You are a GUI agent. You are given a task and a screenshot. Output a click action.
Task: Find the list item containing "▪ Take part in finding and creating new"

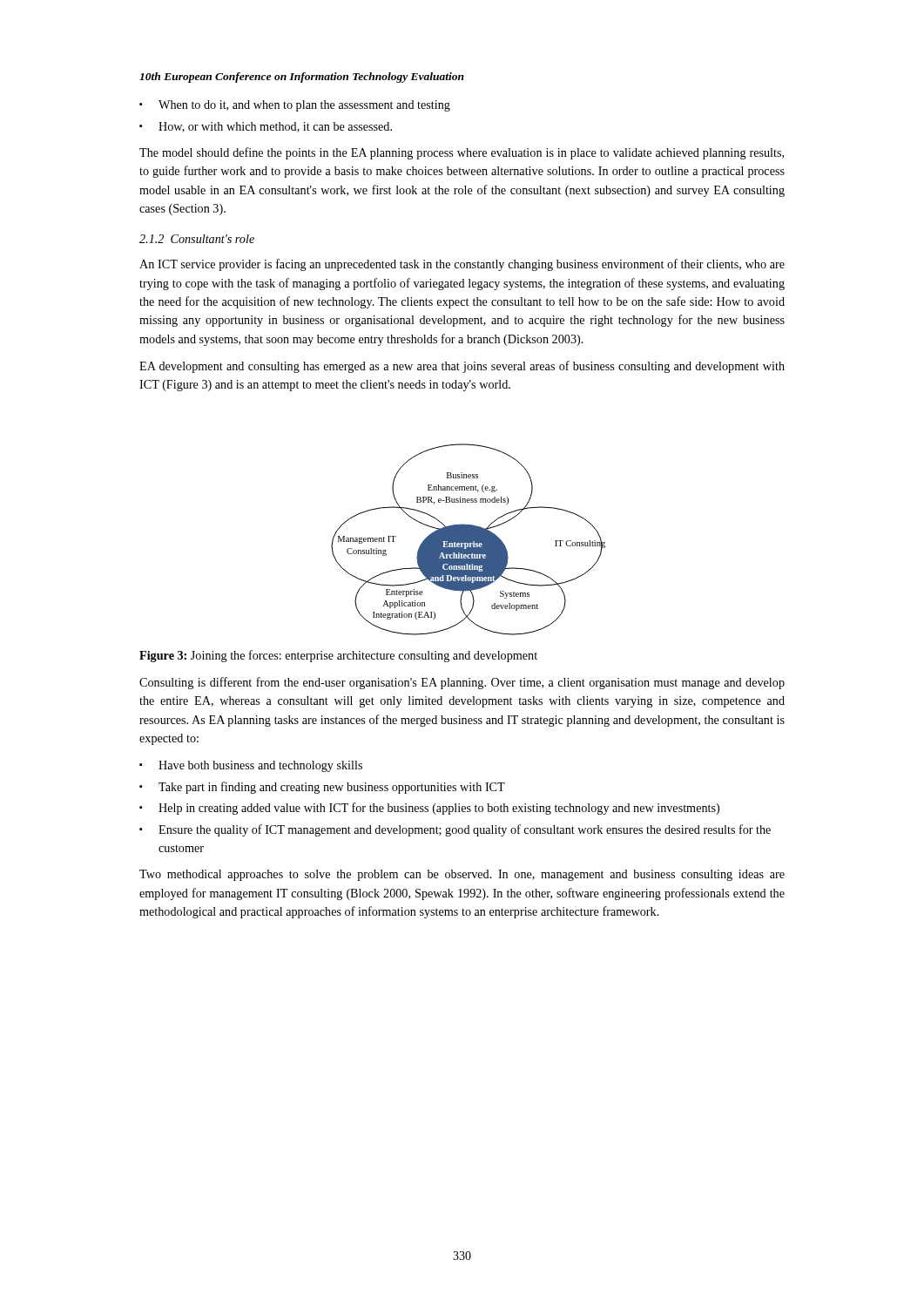tap(462, 787)
